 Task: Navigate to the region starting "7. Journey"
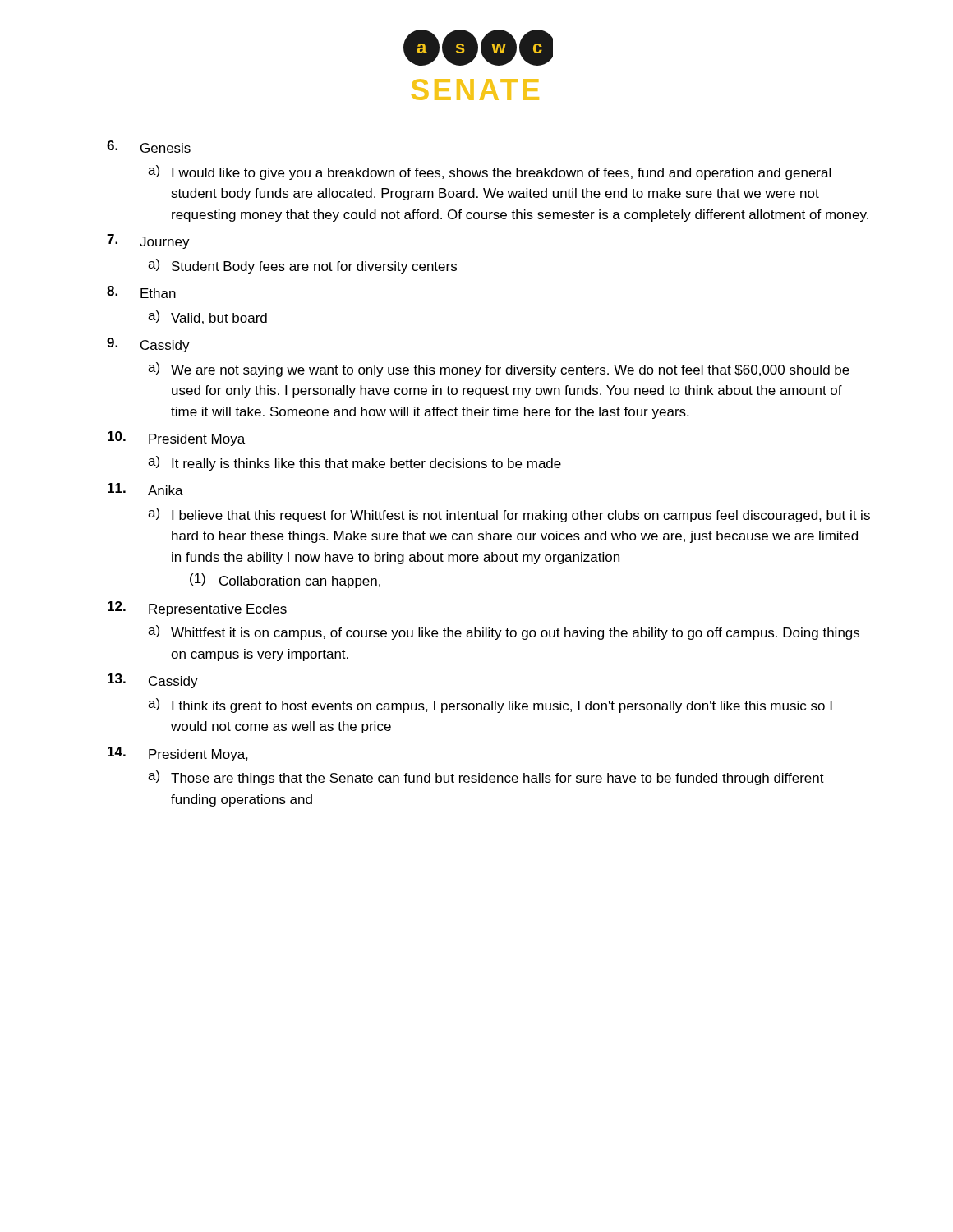click(x=148, y=241)
